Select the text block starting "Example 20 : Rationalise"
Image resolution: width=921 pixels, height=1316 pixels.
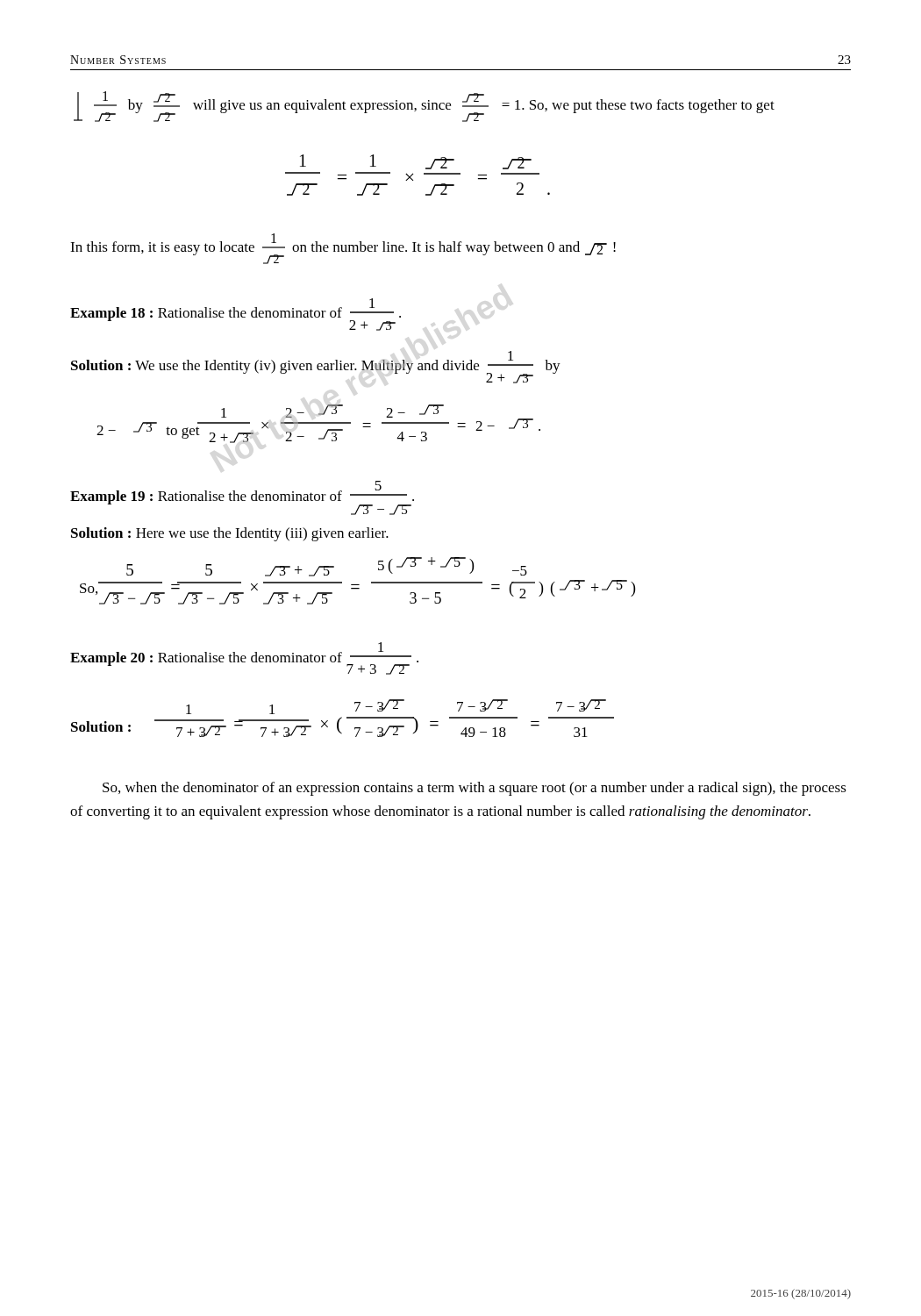[x=245, y=659]
